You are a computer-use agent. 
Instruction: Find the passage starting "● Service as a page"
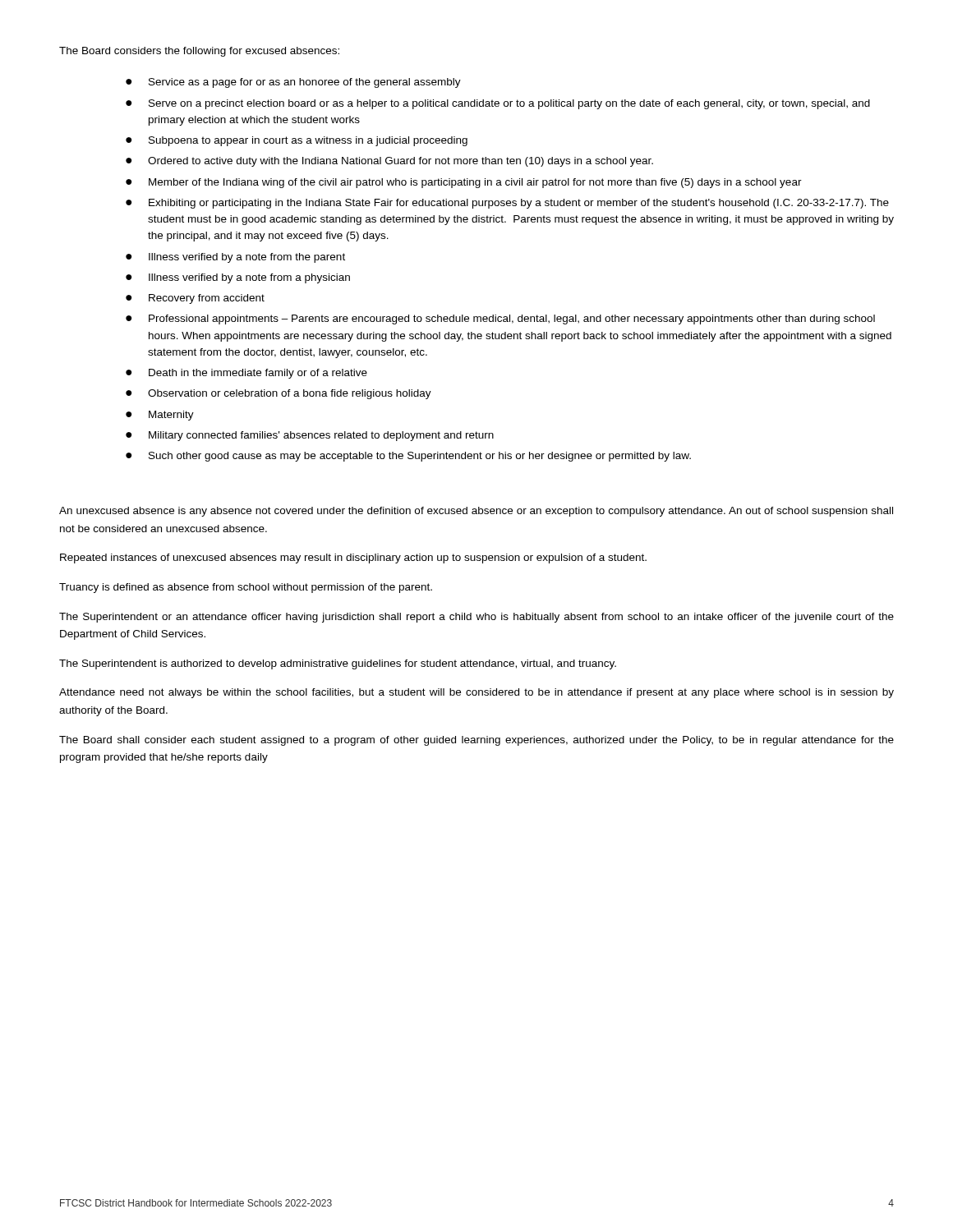[293, 83]
